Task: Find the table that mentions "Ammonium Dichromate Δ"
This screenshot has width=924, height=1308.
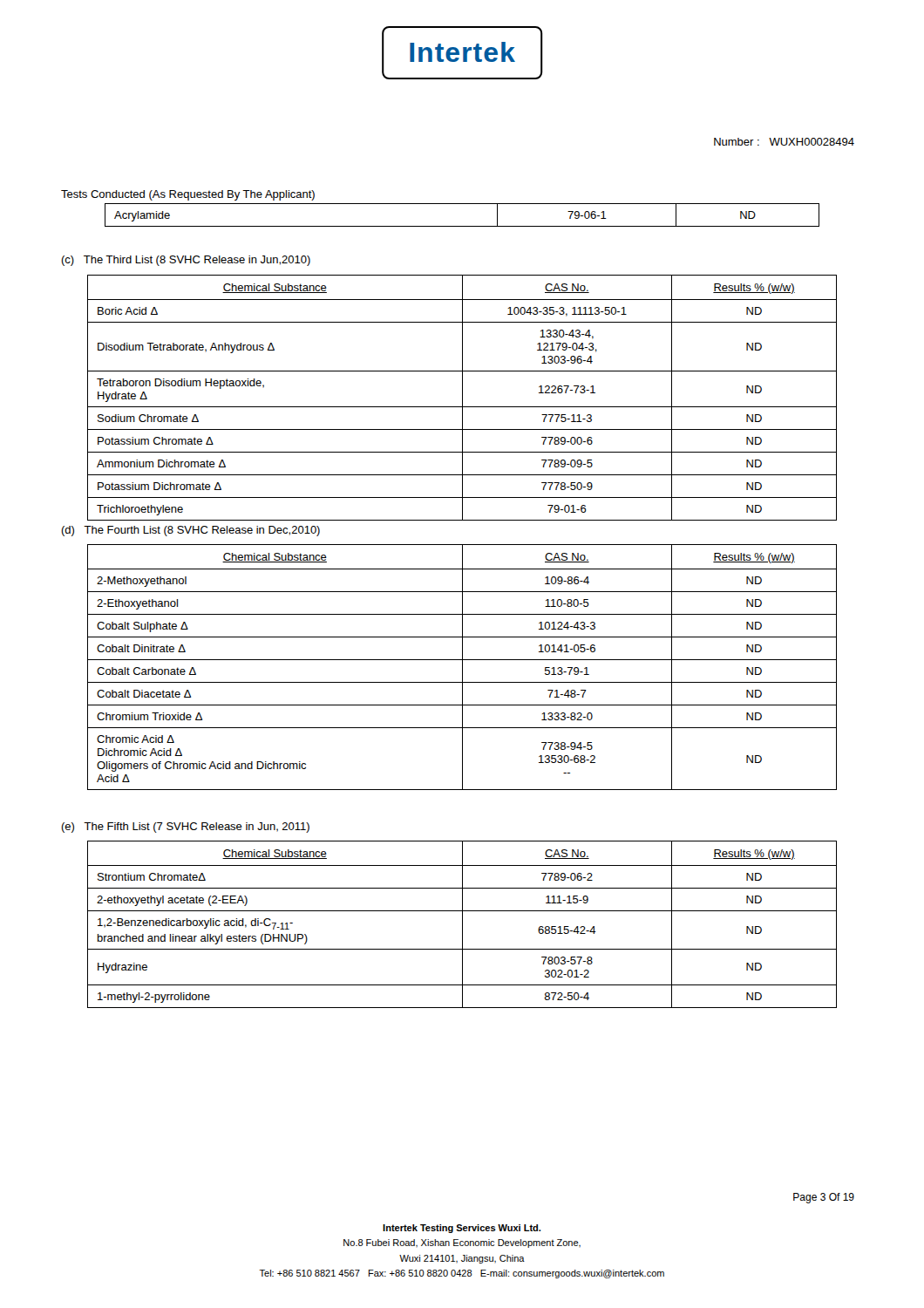Action: [462, 398]
